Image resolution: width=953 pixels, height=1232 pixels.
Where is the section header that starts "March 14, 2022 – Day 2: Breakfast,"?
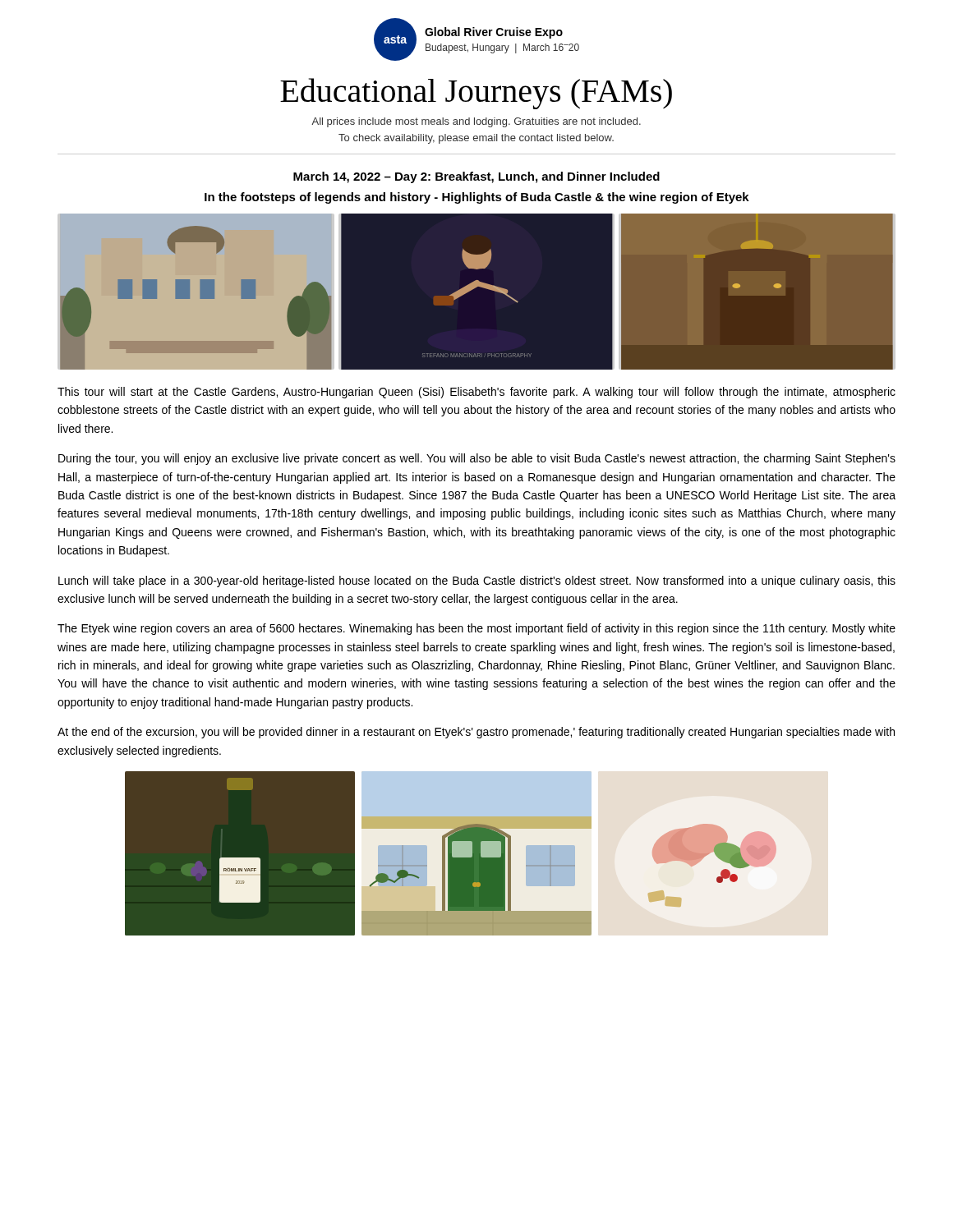476,176
